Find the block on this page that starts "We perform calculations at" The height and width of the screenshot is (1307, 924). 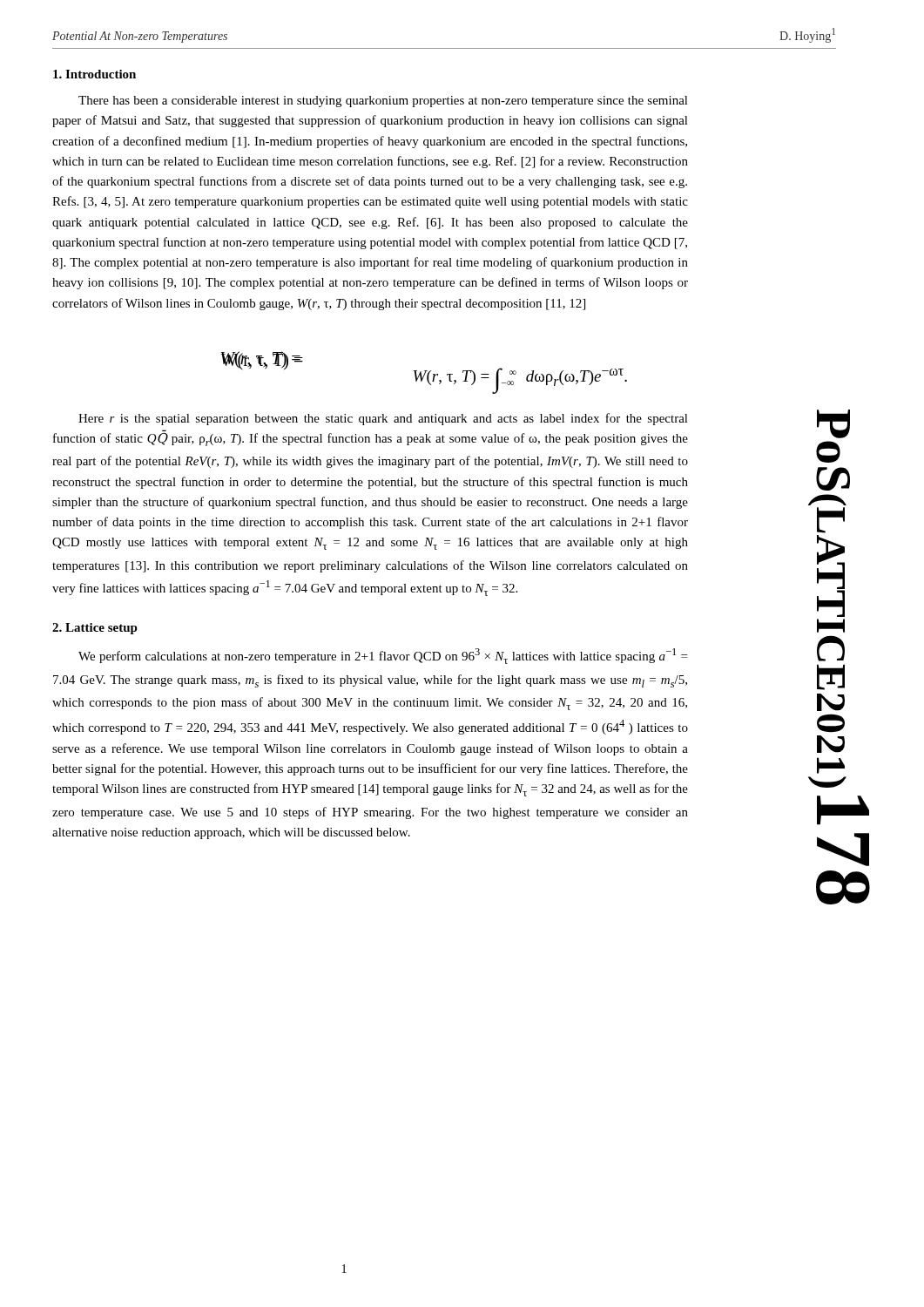click(370, 742)
